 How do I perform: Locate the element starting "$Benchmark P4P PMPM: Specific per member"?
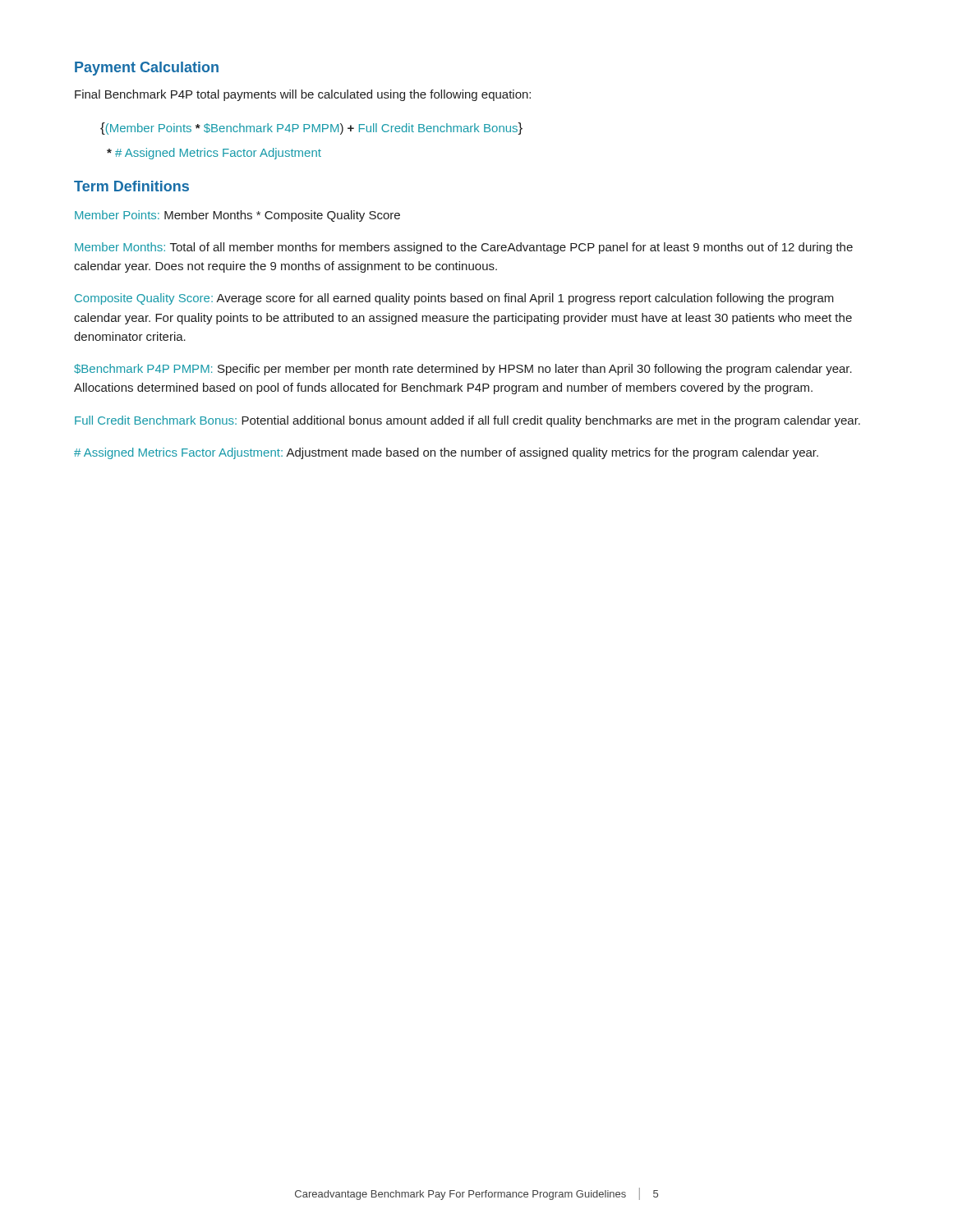[x=463, y=378]
